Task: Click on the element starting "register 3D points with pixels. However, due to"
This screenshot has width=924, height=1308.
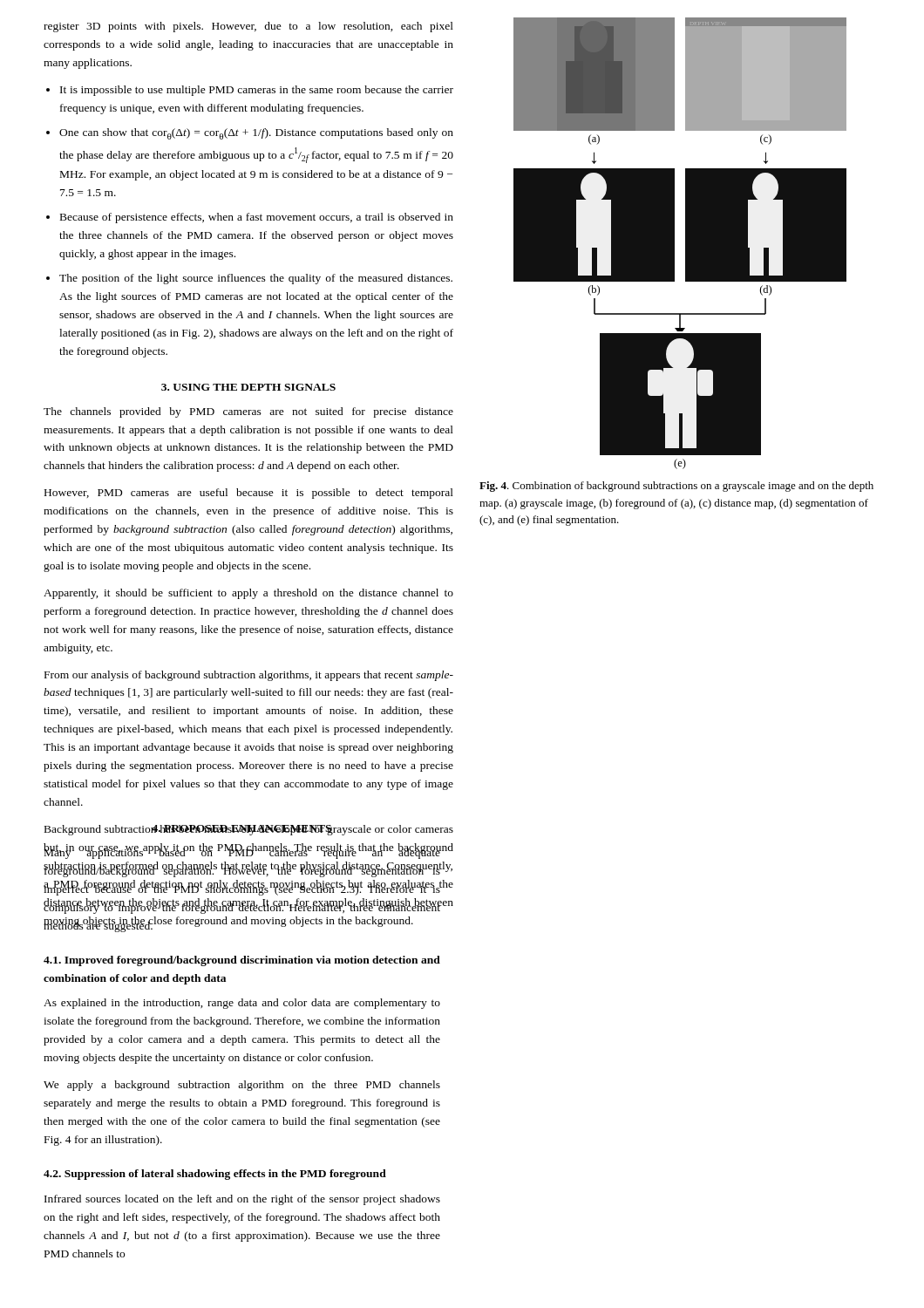Action: click(x=248, y=44)
